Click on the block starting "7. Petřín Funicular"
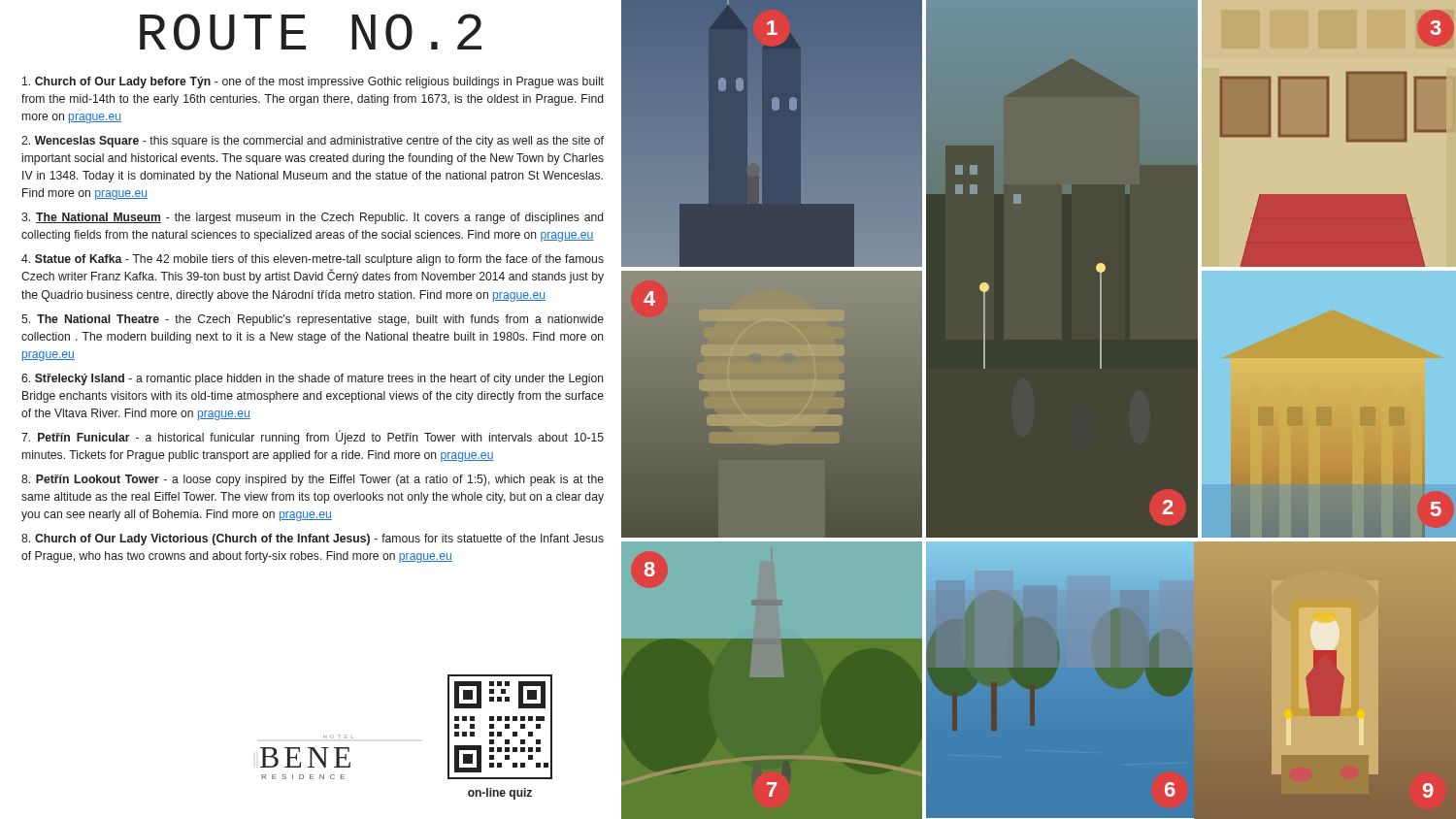This screenshot has height=819, width=1456. tap(313, 446)
